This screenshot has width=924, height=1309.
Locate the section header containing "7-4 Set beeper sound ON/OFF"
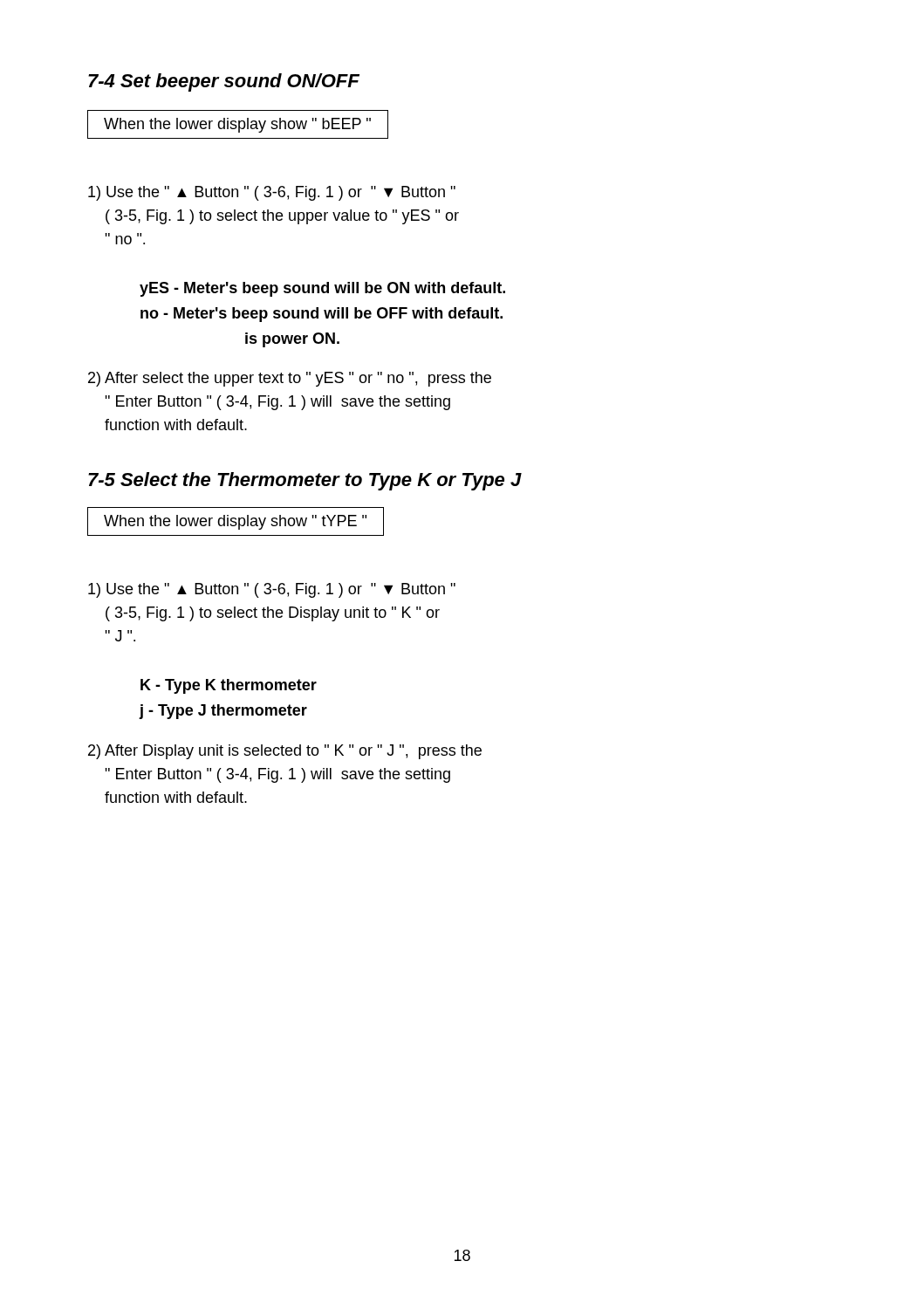point(223,81)
